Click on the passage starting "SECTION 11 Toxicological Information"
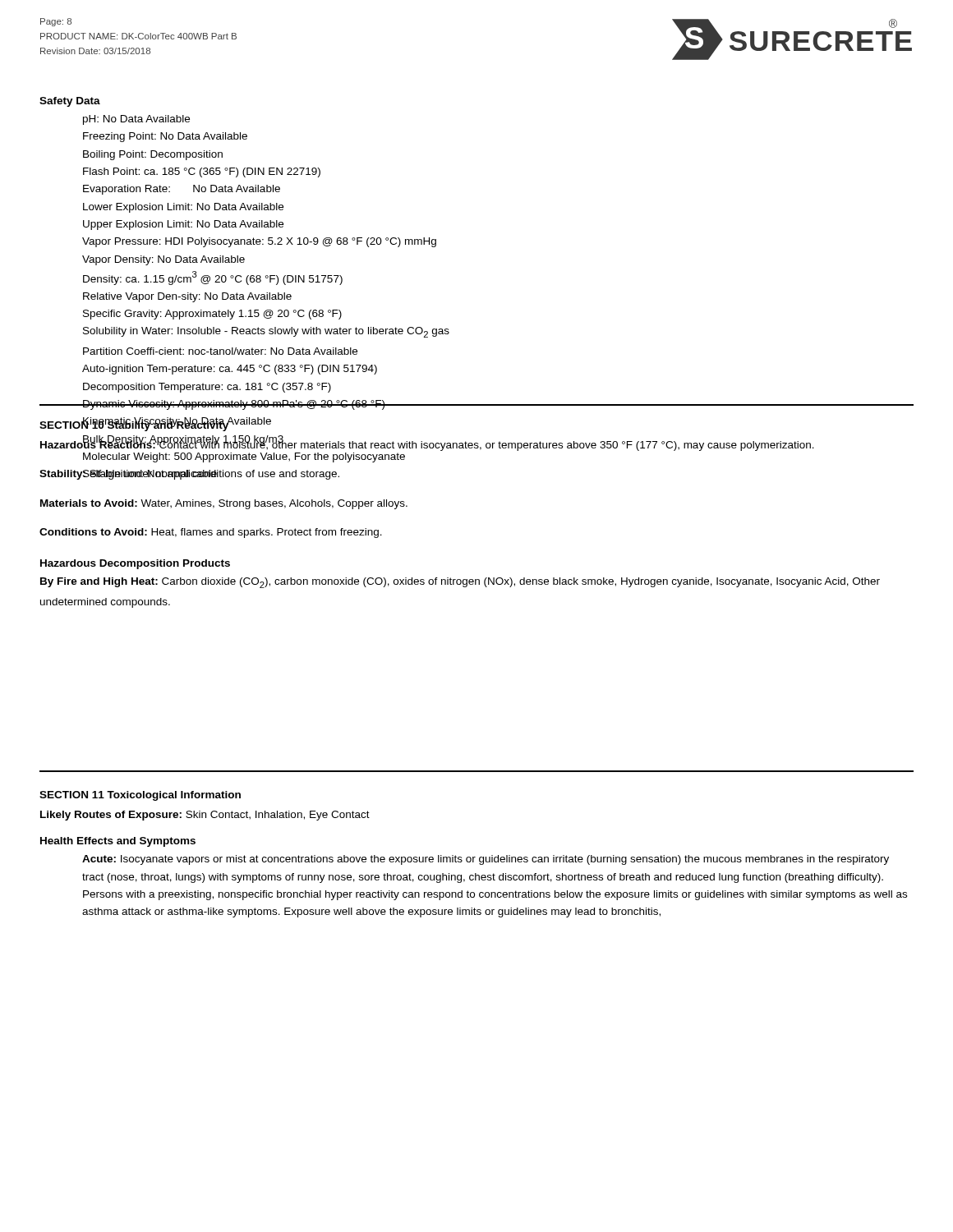This screenshot has height=1232, width=953. tap(140, 795)
